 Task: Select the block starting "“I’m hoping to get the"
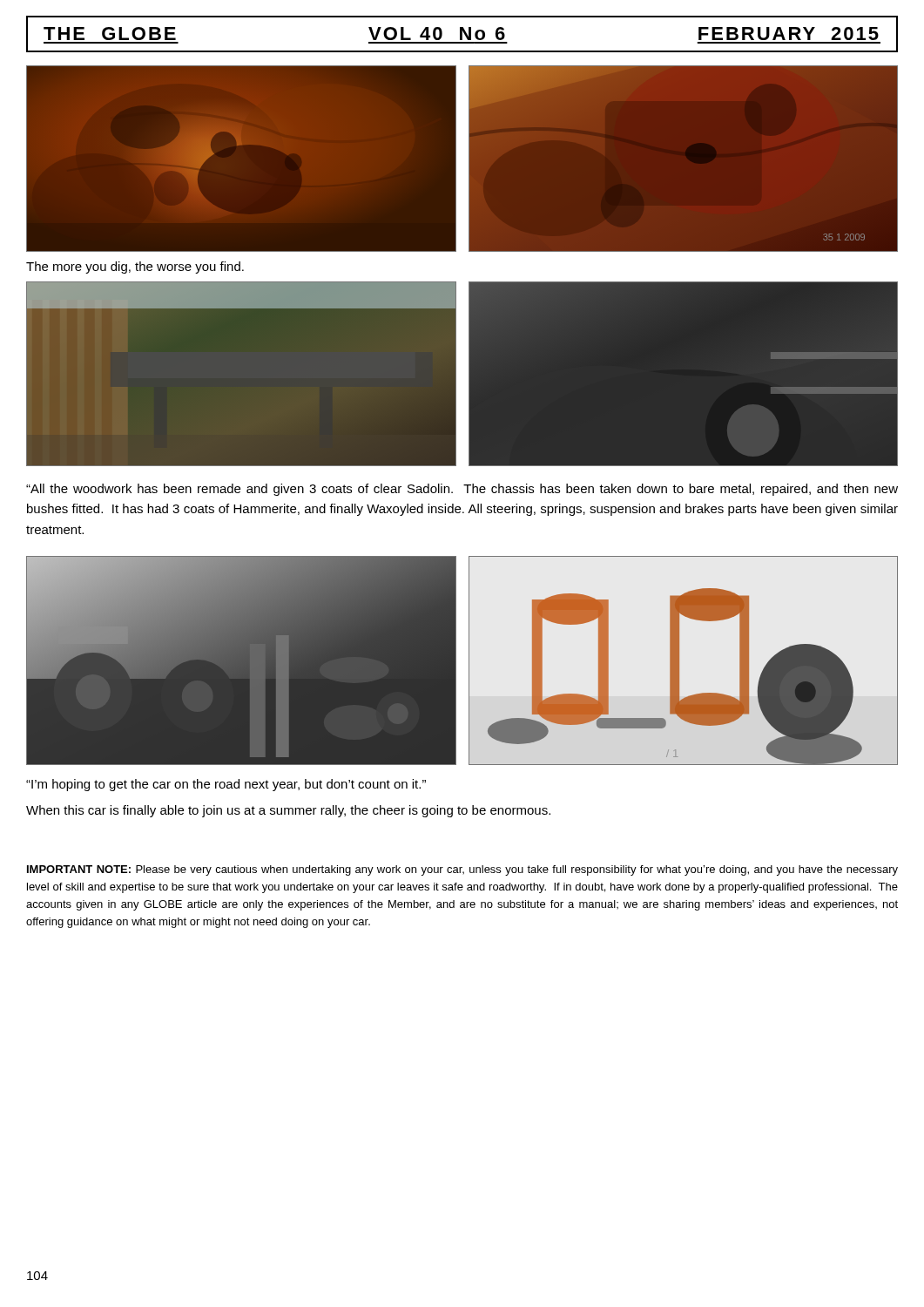[226, 784]
